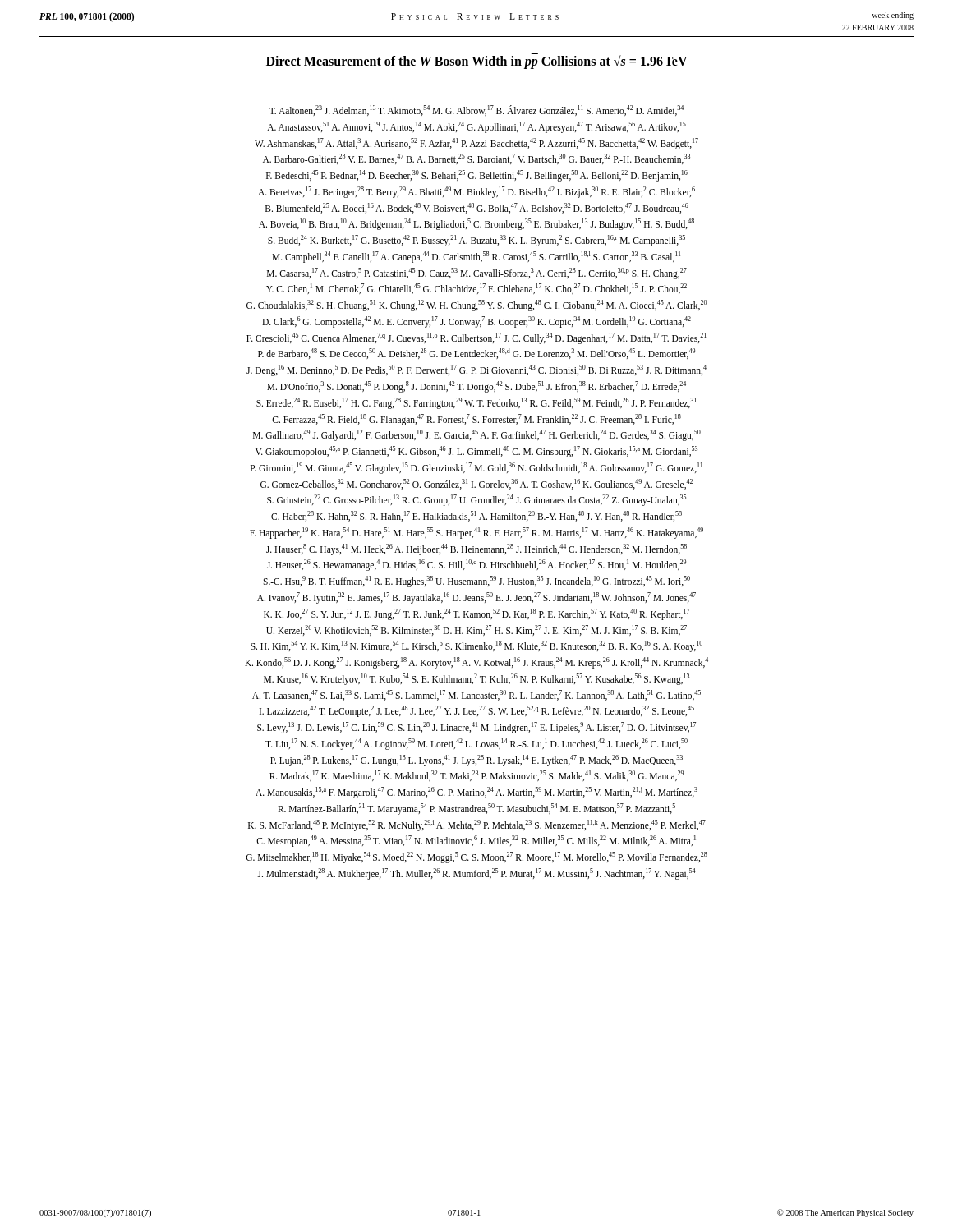The height and width of the screenshot is (1232, 953).
Task: Locate the region starting "Direct Measurement of the W"
Action: [476, 60]
